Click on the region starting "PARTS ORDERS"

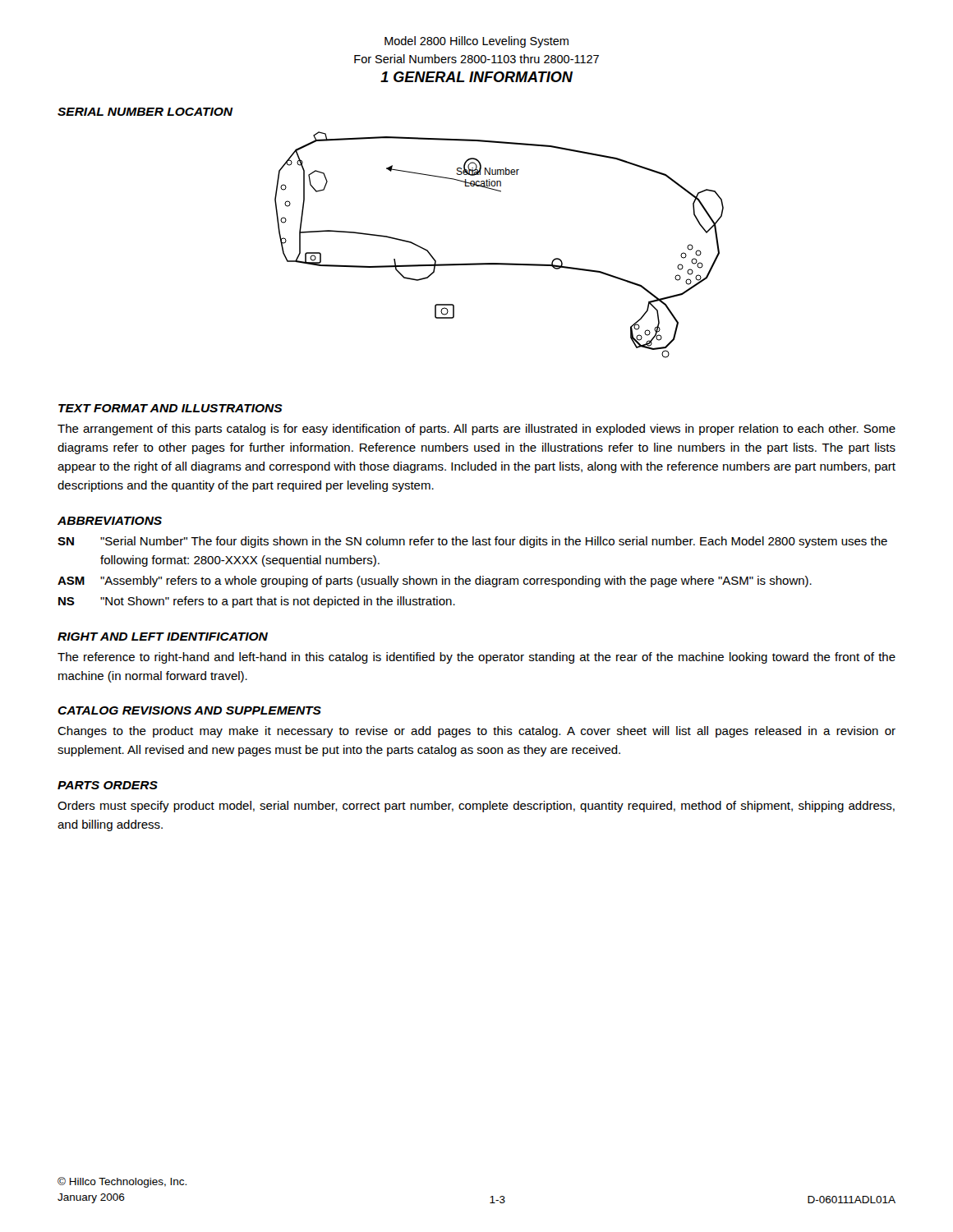tap(107, 784)
